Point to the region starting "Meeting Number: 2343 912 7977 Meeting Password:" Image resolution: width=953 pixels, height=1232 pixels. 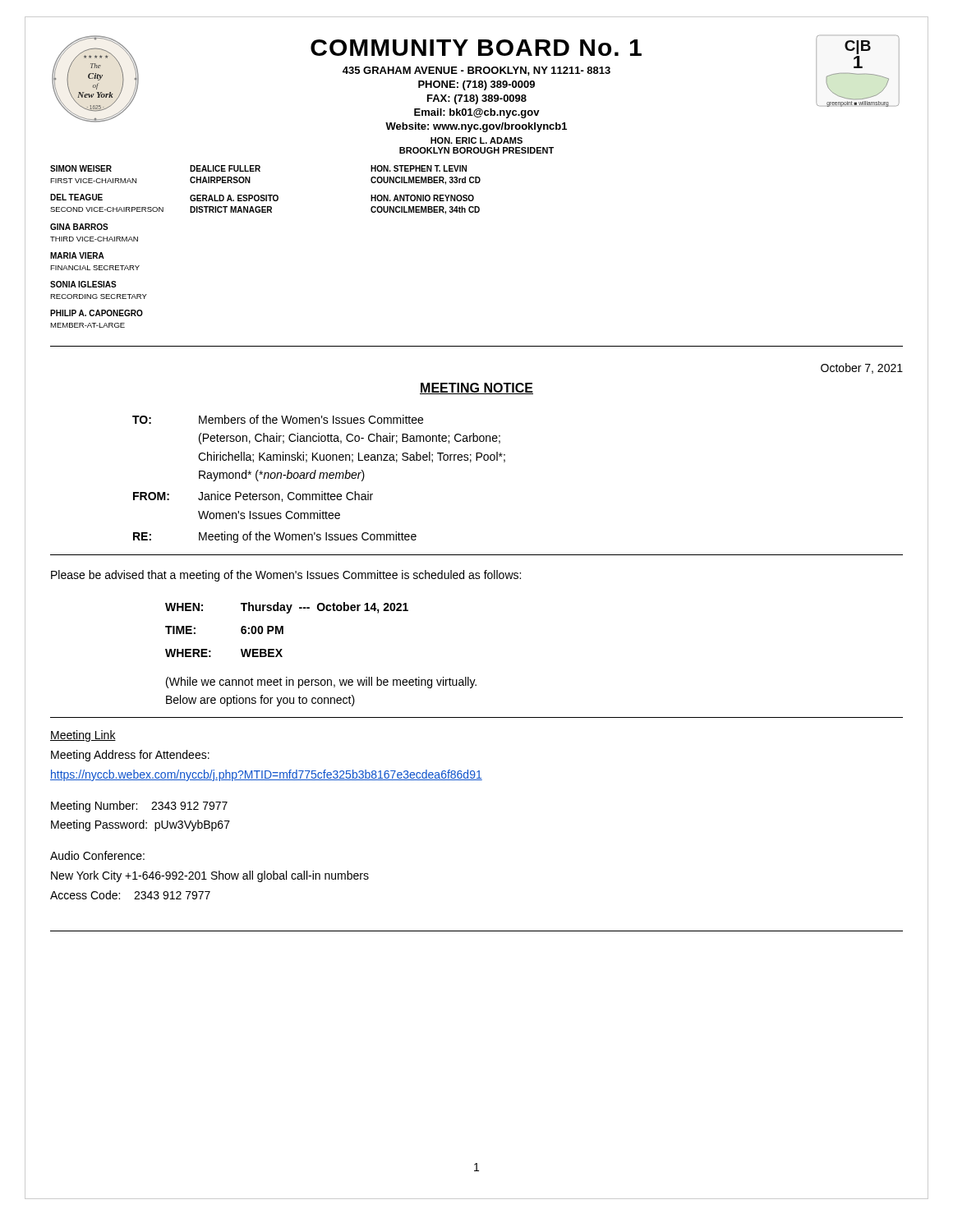coord(140,815)
